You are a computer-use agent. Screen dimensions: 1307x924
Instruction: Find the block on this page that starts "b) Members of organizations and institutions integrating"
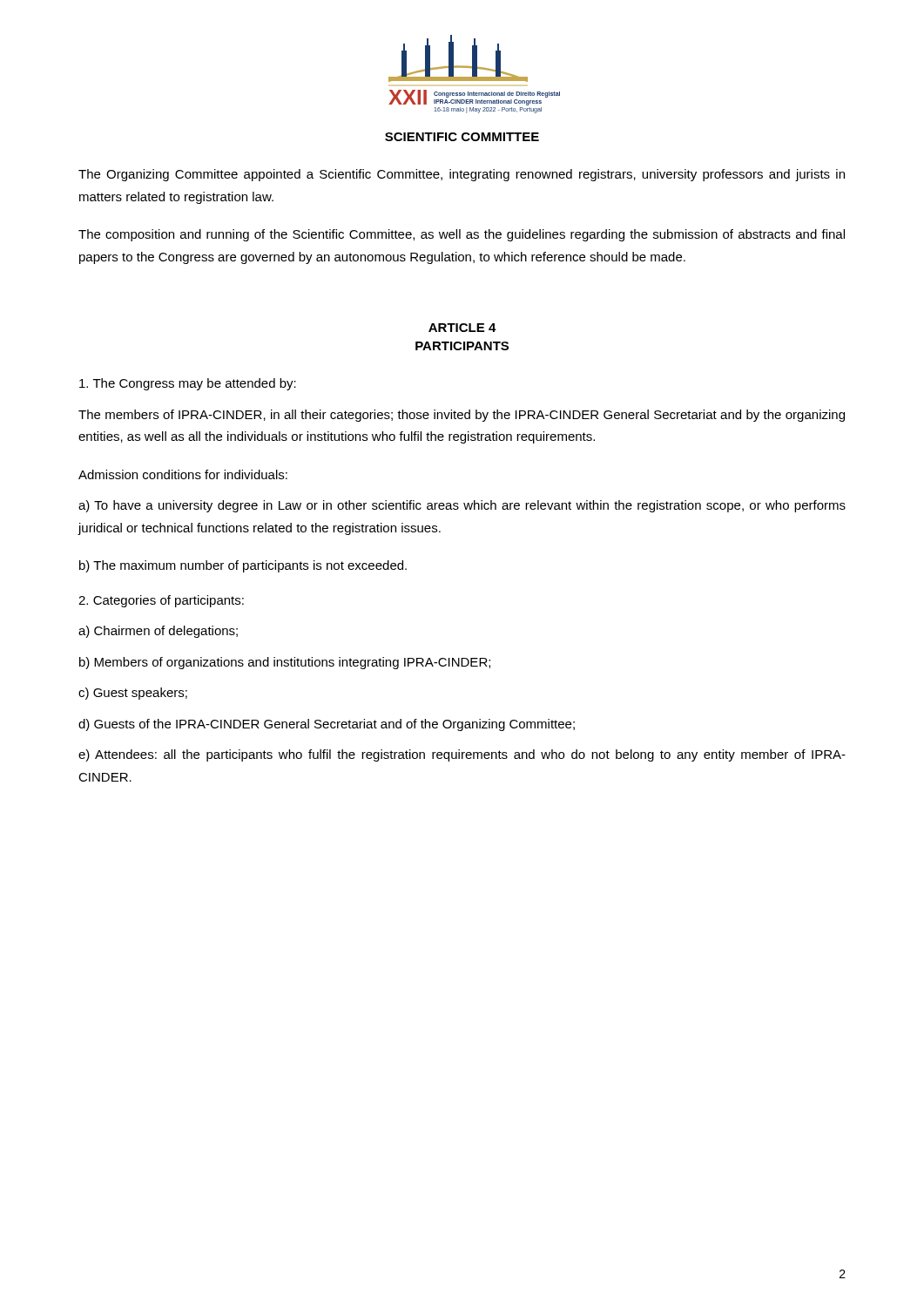(x=285, y=661)
